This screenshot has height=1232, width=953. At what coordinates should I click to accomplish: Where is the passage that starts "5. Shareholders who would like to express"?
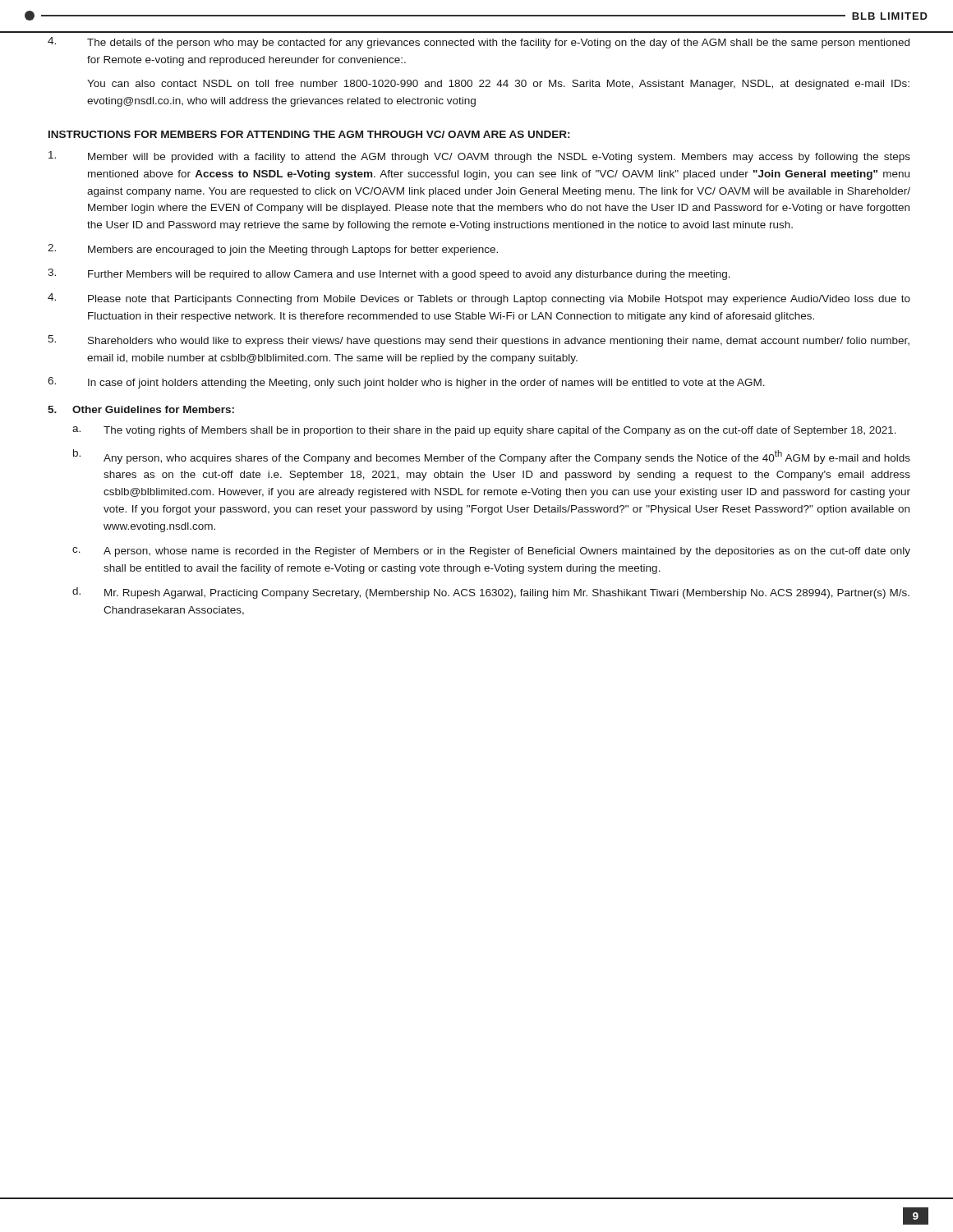(479, 350)
